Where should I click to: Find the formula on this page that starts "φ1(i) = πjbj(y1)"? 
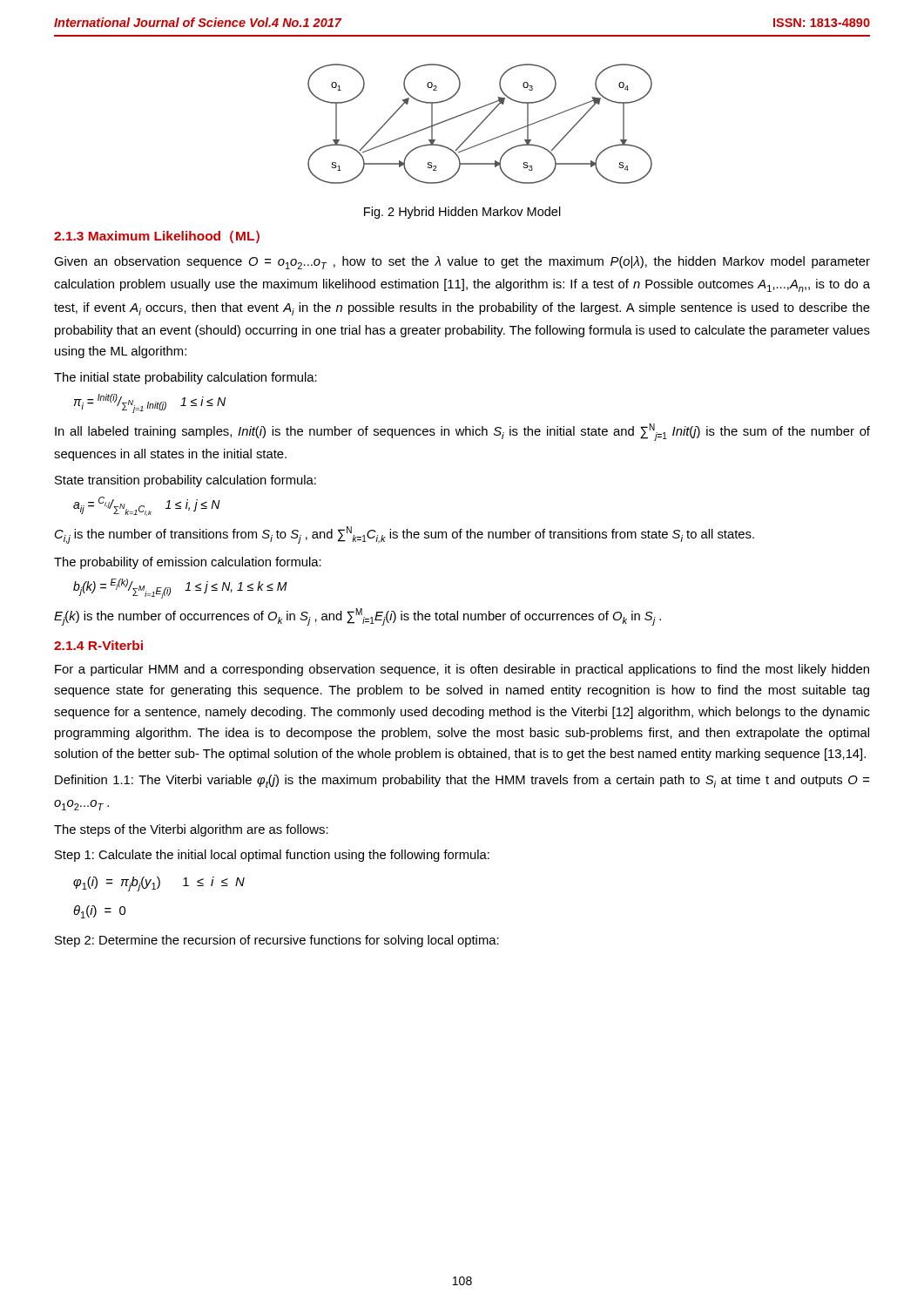coord(159,883)
